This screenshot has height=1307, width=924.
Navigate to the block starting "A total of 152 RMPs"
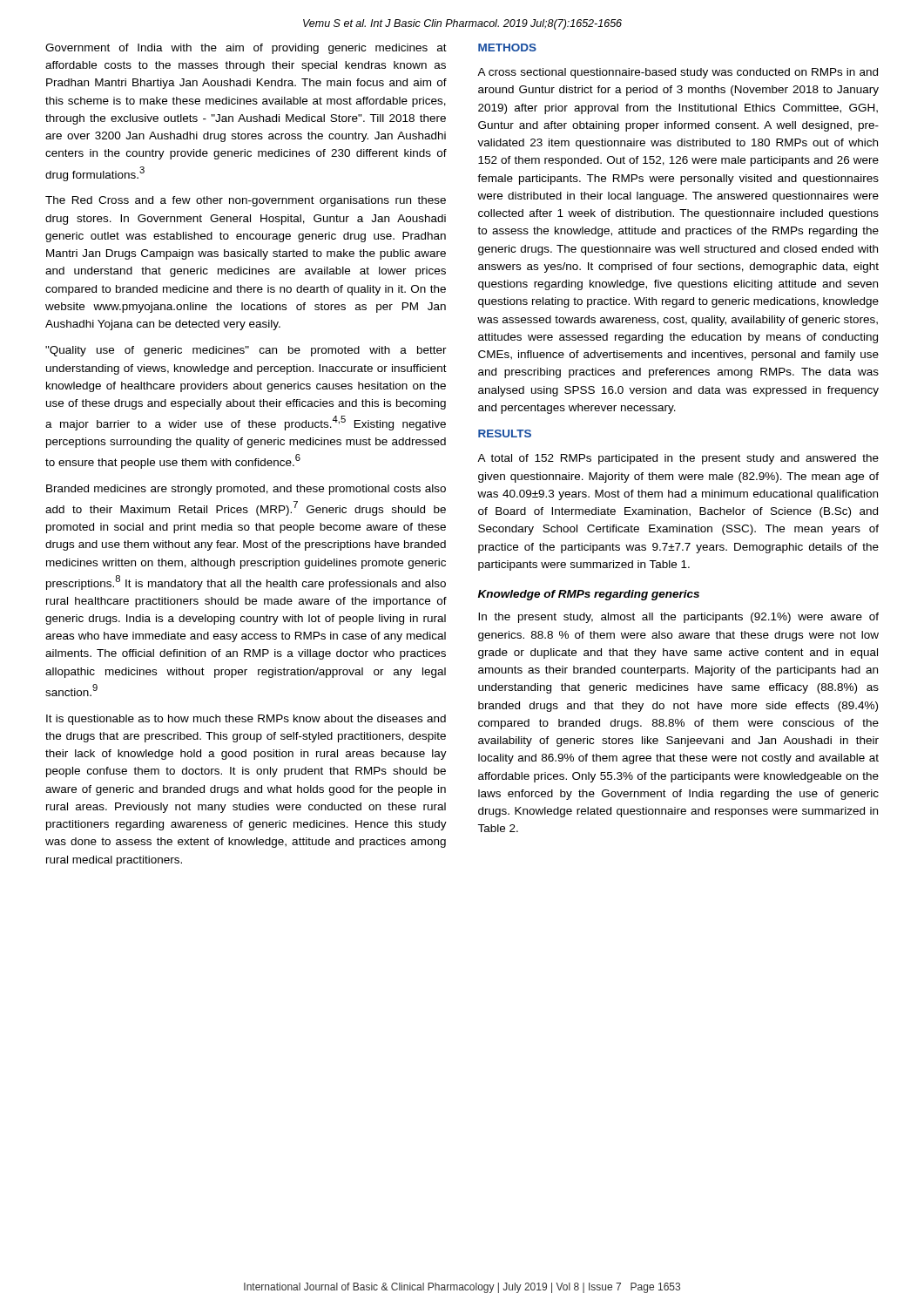pos(678,512)
